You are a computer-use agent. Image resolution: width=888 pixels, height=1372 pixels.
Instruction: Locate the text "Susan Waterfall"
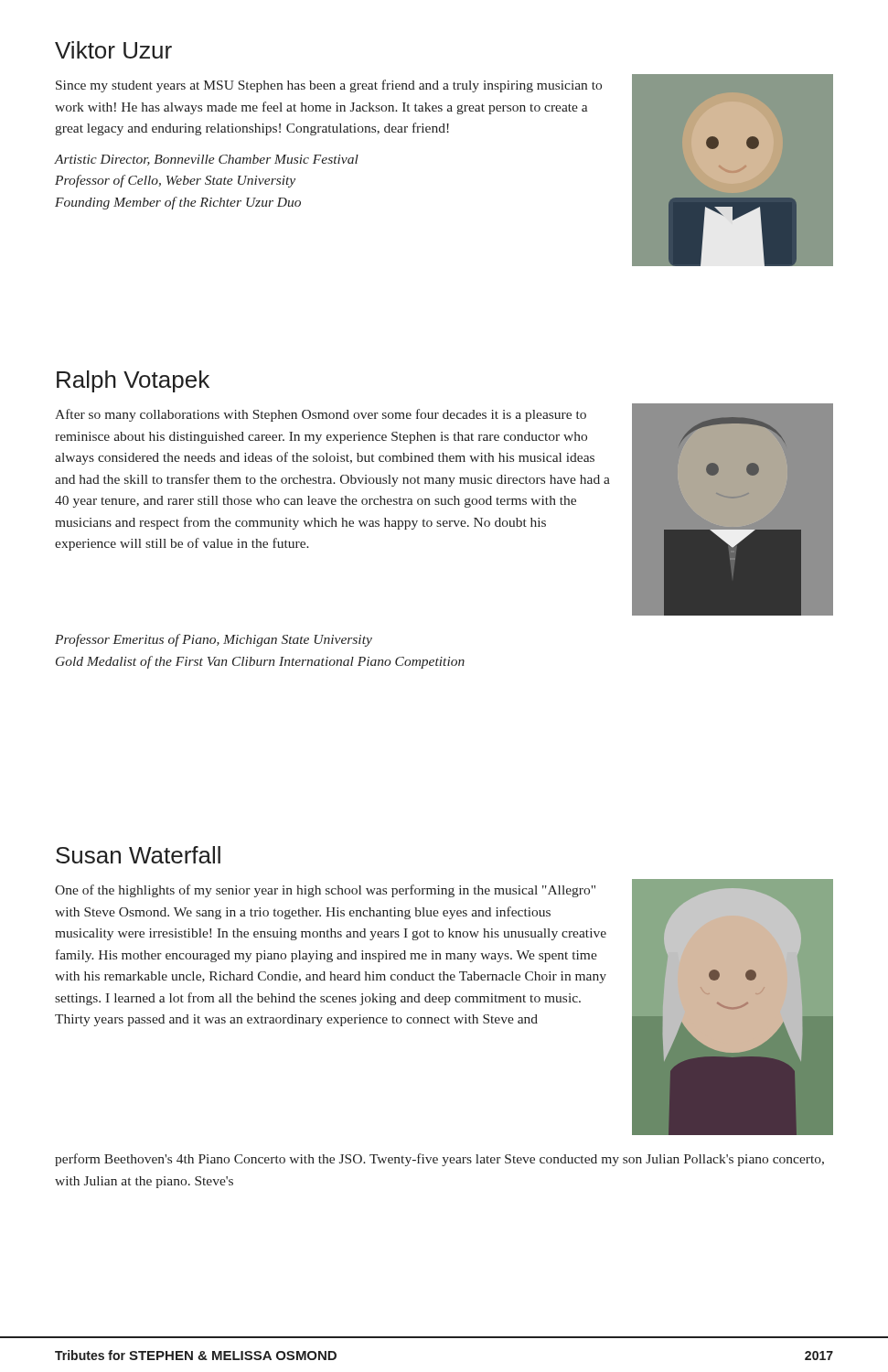(138, 855)
